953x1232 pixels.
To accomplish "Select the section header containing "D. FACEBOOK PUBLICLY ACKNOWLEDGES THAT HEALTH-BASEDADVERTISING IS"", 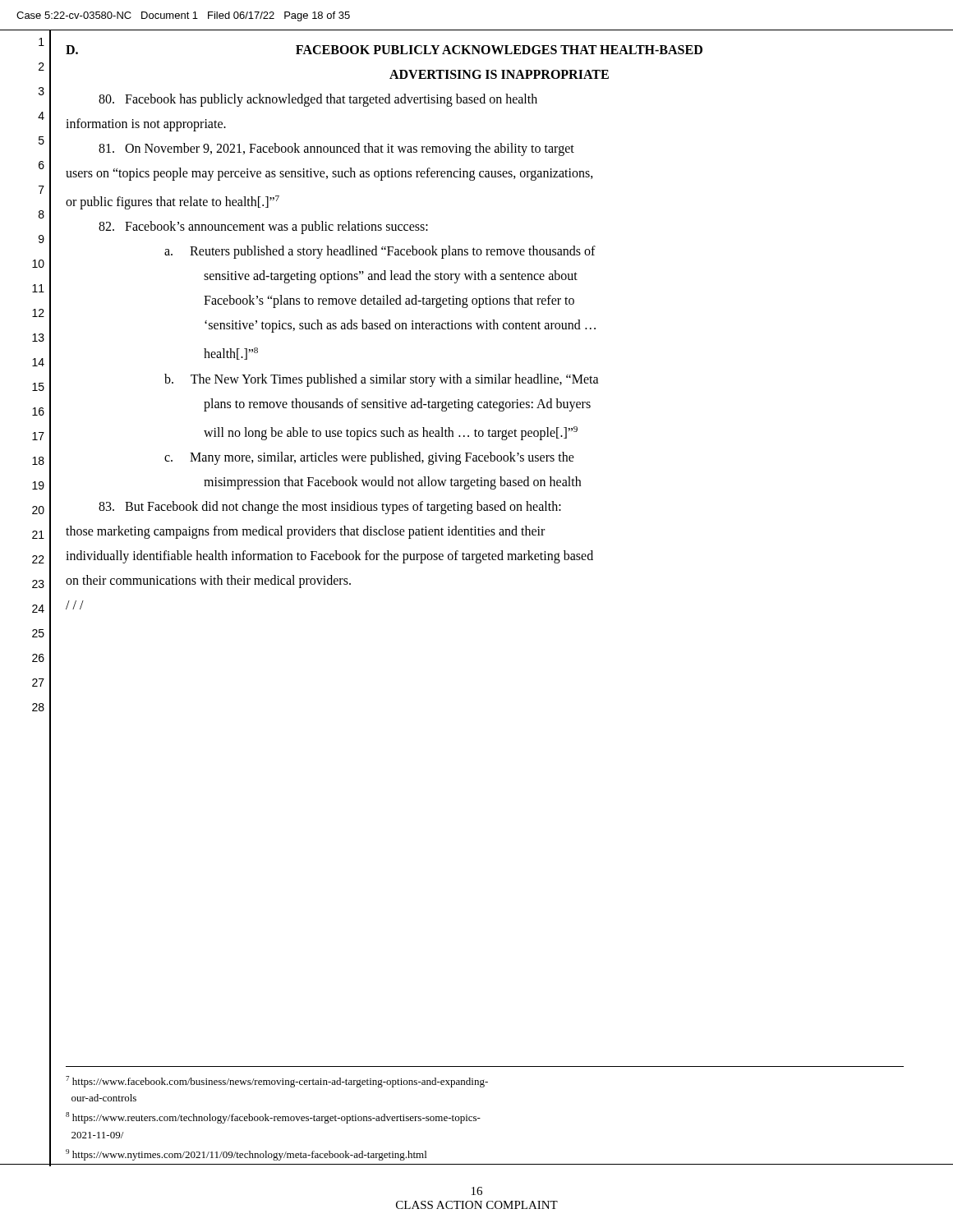I will pos(485,62).
